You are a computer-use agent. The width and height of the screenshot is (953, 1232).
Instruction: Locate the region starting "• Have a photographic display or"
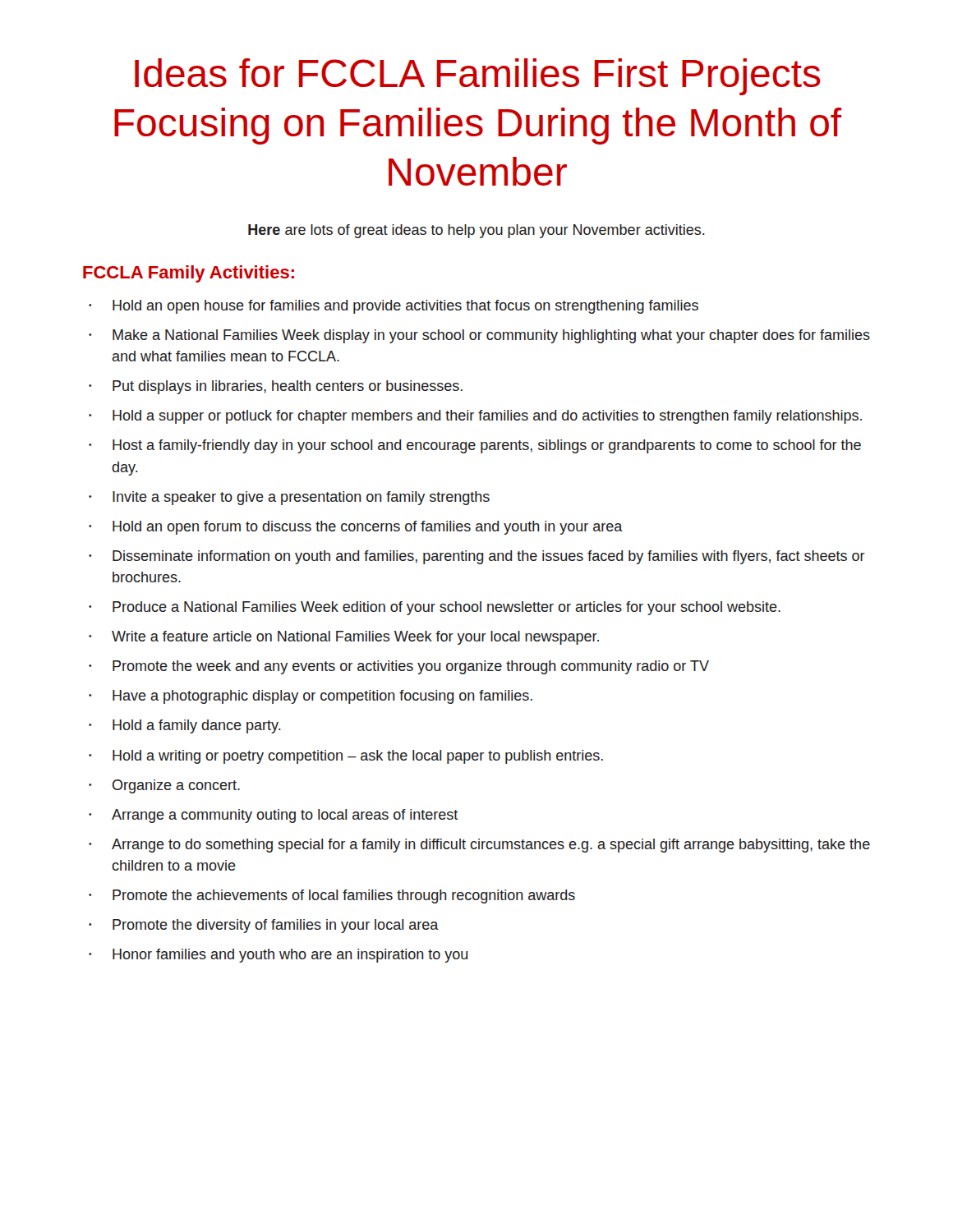coord(476,696)
